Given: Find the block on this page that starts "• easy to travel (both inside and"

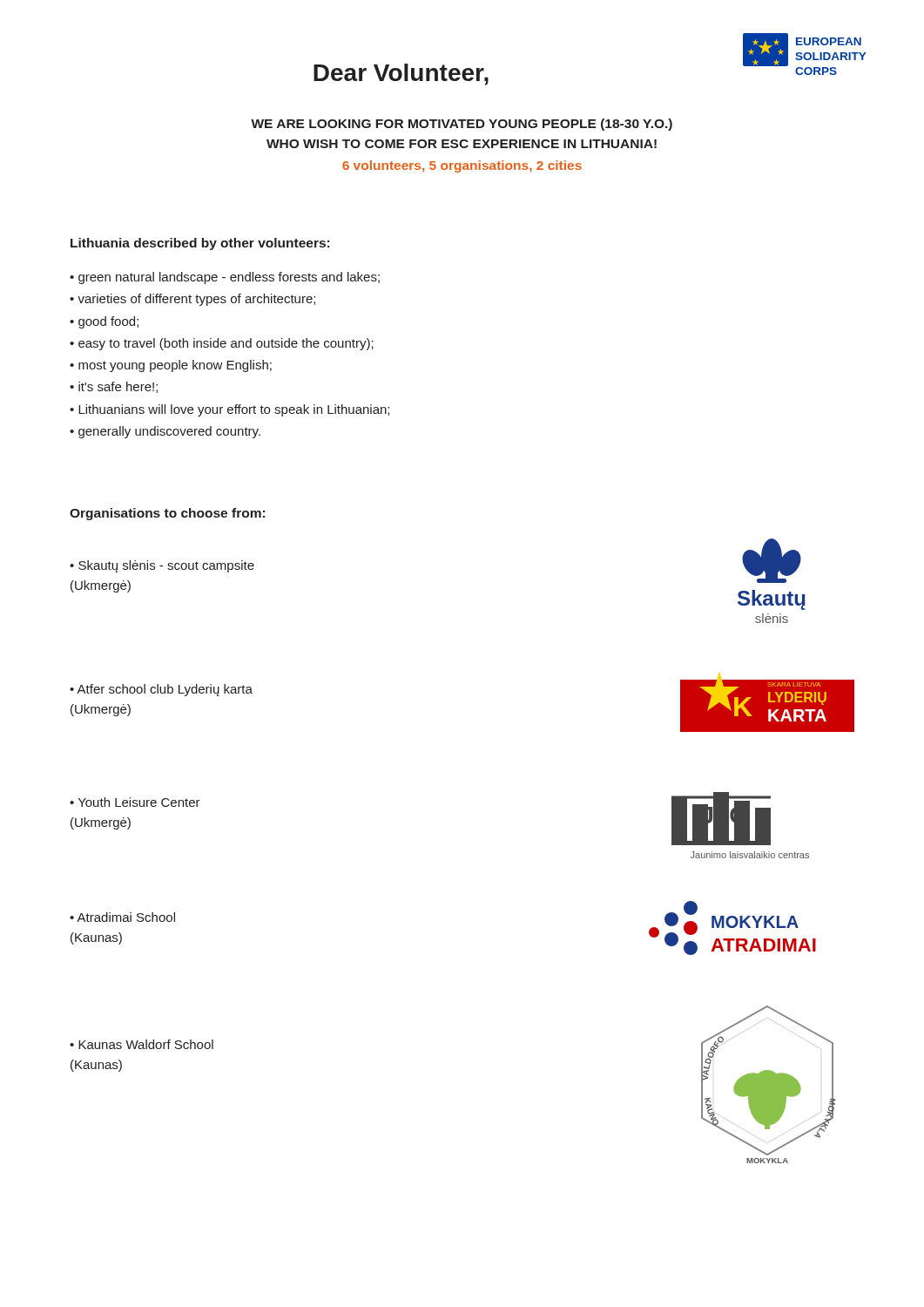Looking at the screenshot, I should [222, 343].
